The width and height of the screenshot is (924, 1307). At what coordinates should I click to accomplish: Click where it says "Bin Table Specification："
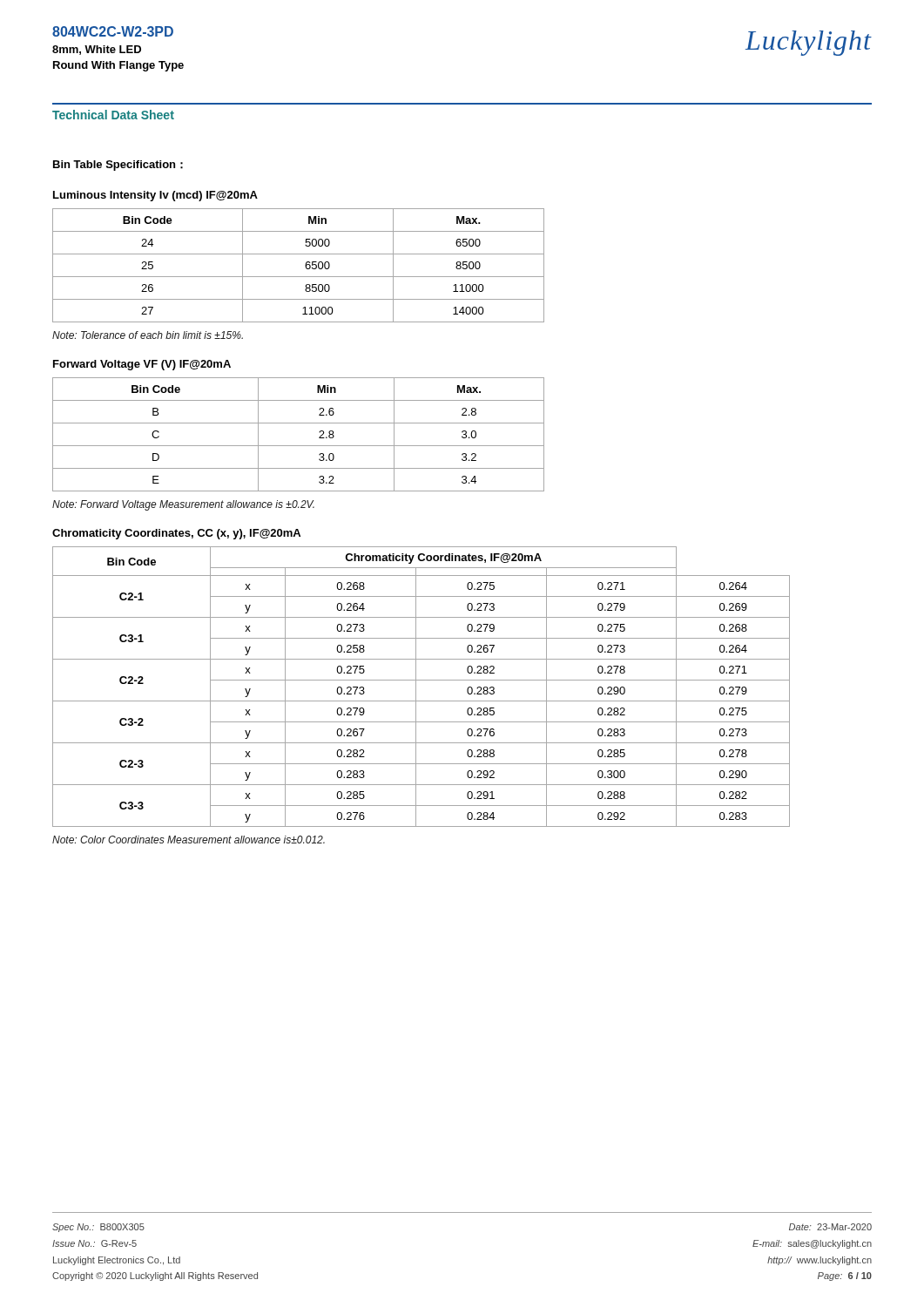tap(120, 164)
